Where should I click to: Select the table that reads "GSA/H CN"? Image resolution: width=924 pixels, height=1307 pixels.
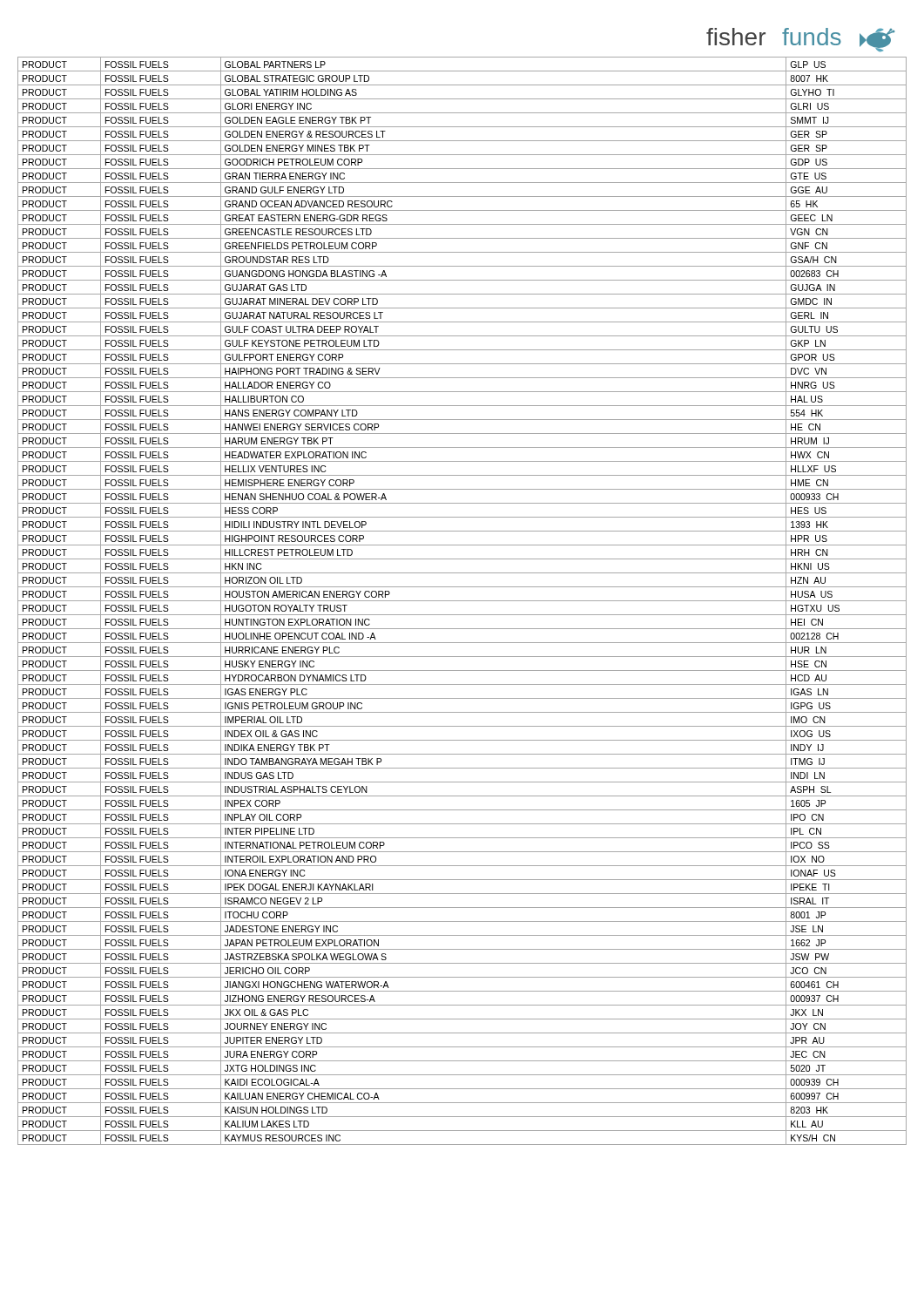(462, 601)
